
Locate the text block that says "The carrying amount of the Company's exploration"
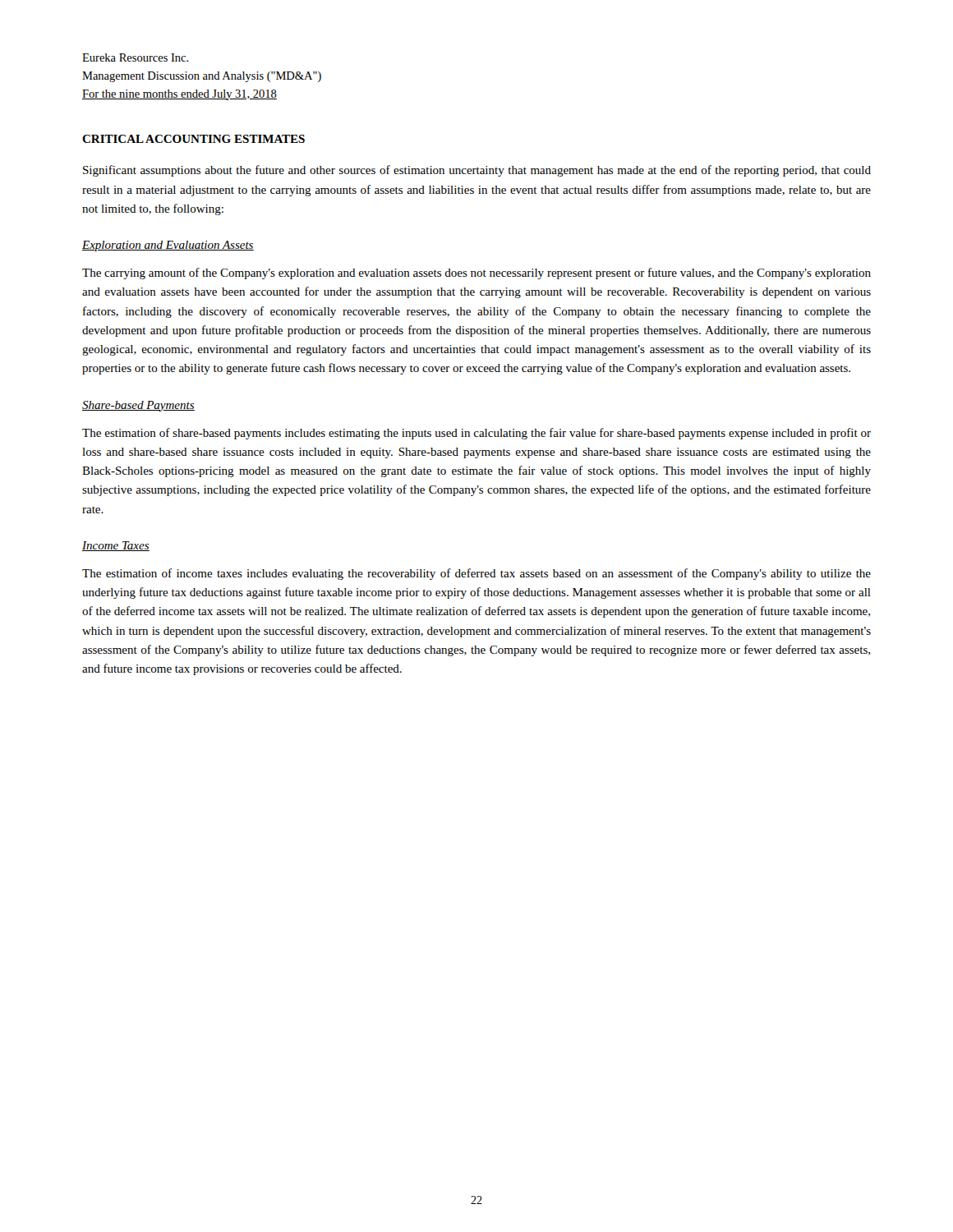[476, 320]
